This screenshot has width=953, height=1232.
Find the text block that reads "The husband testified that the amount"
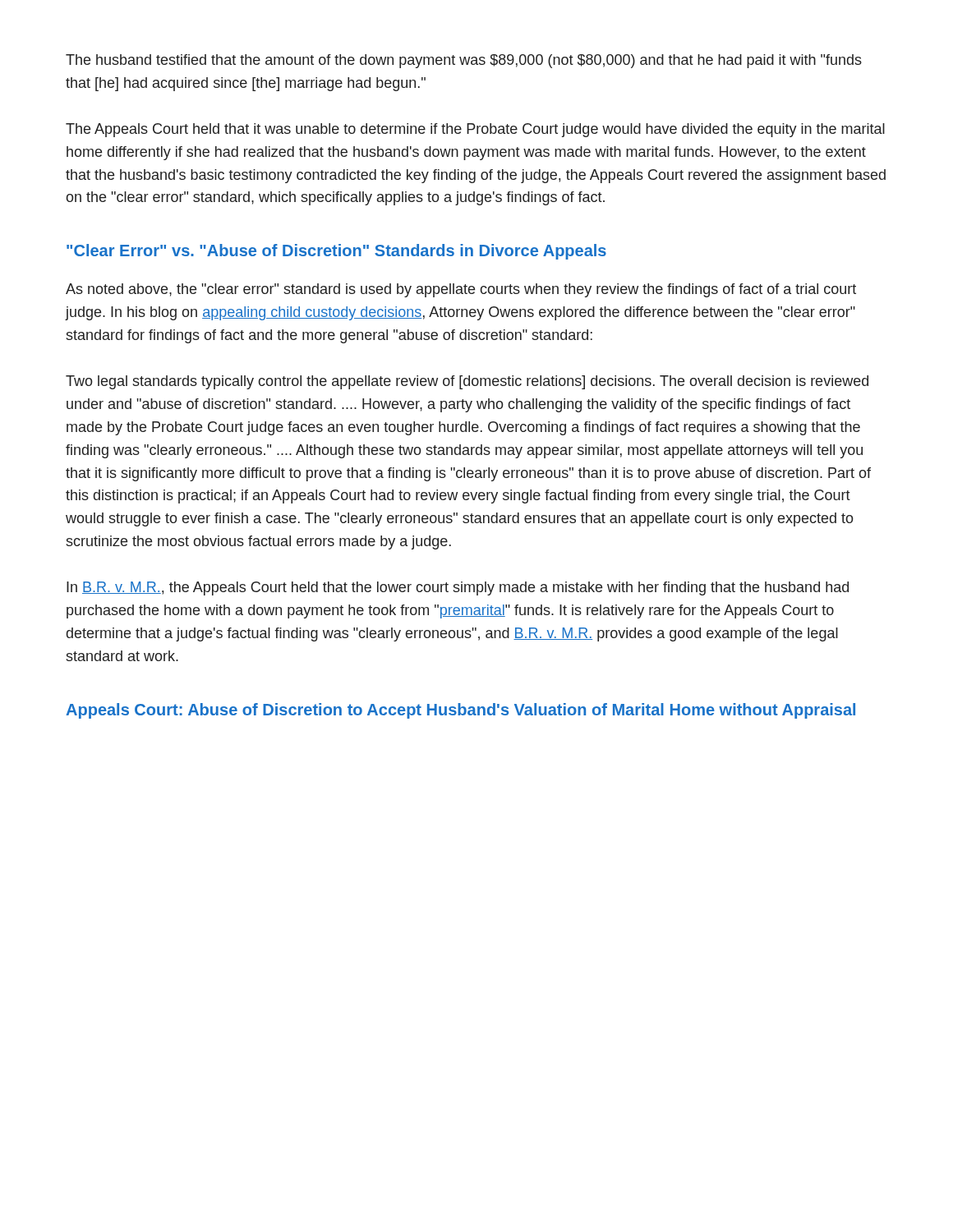(464, 71)
